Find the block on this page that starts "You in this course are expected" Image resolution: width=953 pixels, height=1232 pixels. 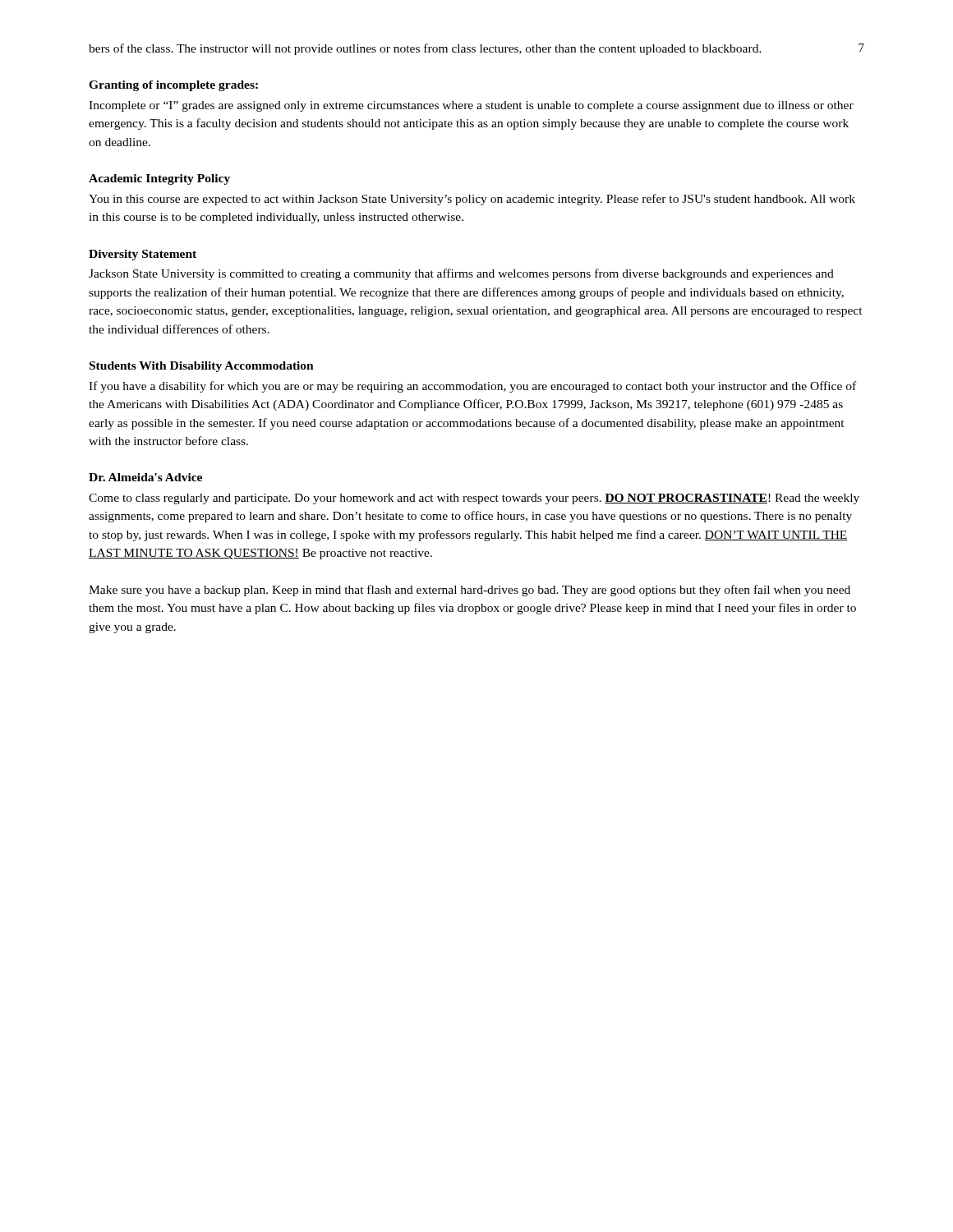pos(476,208)
